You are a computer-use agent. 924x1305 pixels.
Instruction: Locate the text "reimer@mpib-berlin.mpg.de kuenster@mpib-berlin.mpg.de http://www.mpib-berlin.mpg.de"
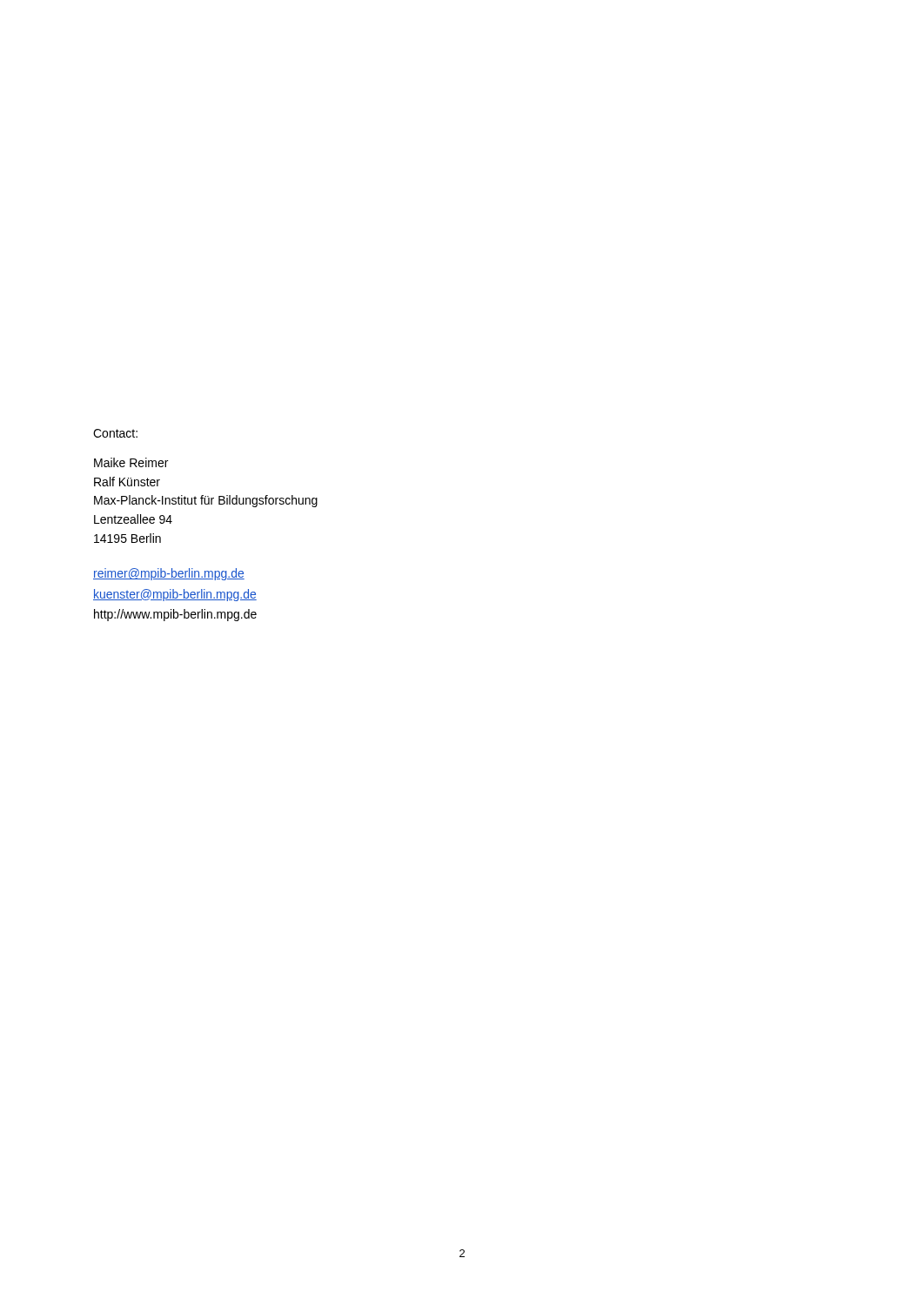(x=175, y=594)
